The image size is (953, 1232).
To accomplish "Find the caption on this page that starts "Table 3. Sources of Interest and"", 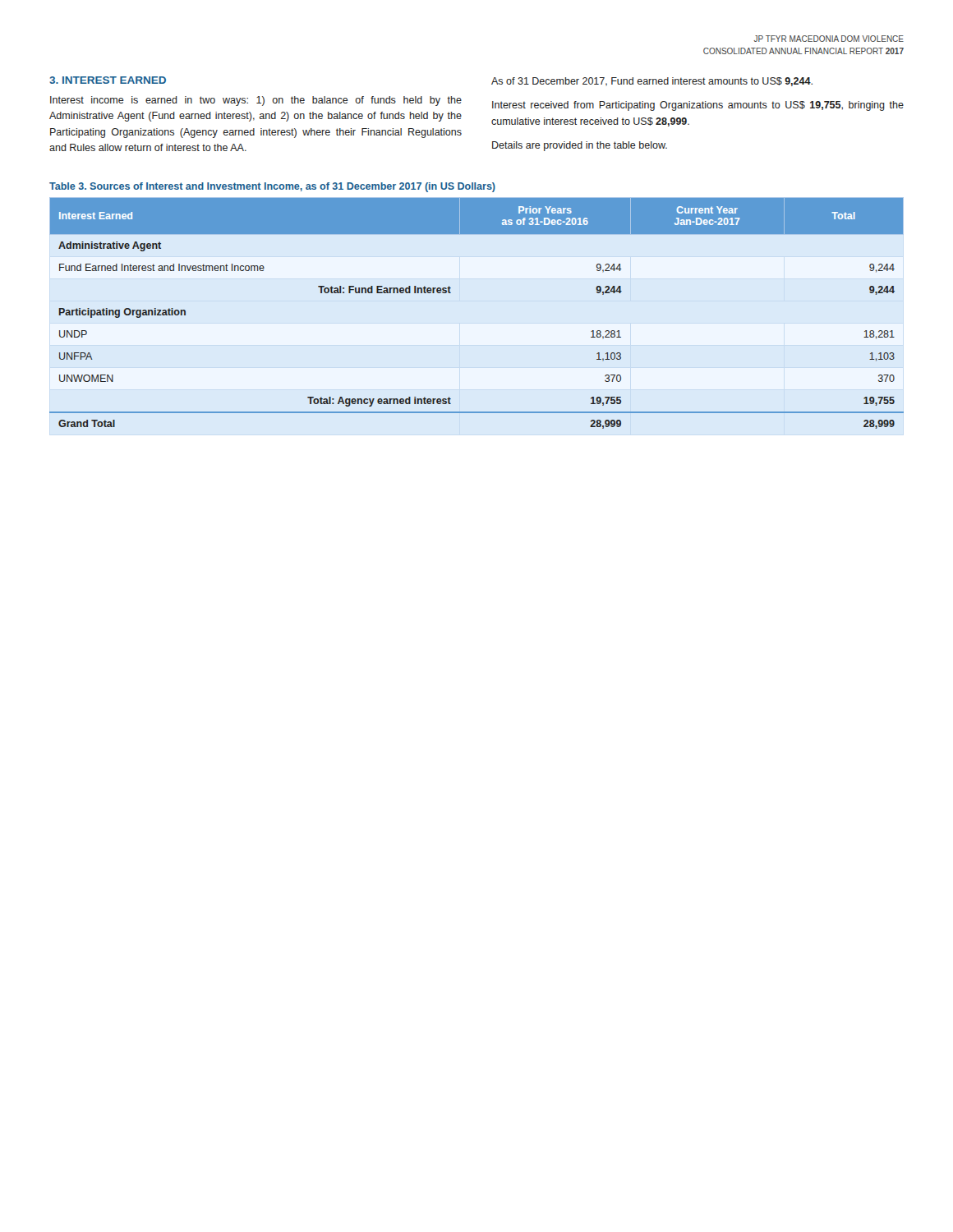I will (272, 186).
